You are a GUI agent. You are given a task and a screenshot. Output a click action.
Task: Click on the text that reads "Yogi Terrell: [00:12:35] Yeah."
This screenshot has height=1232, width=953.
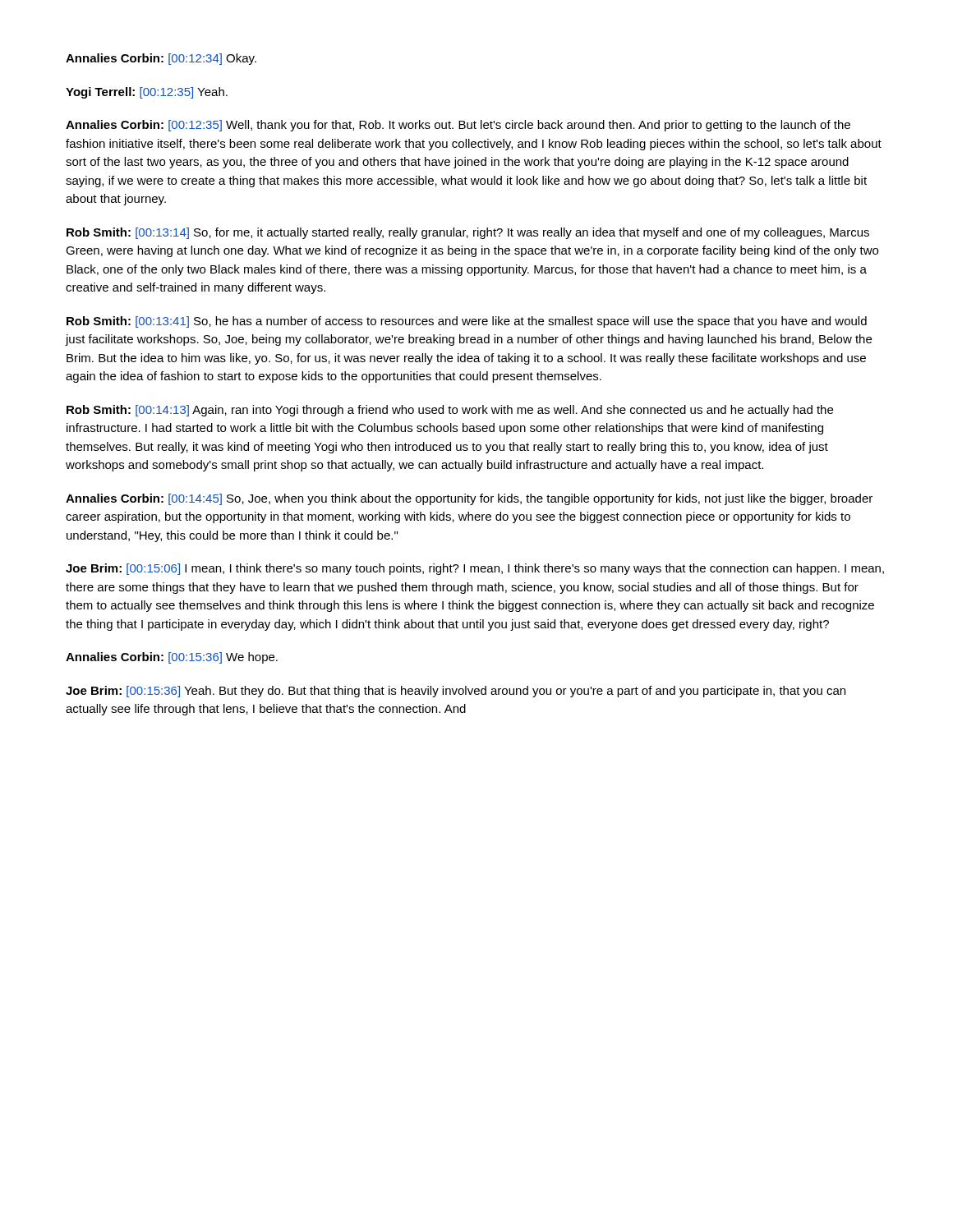point(147,91)
